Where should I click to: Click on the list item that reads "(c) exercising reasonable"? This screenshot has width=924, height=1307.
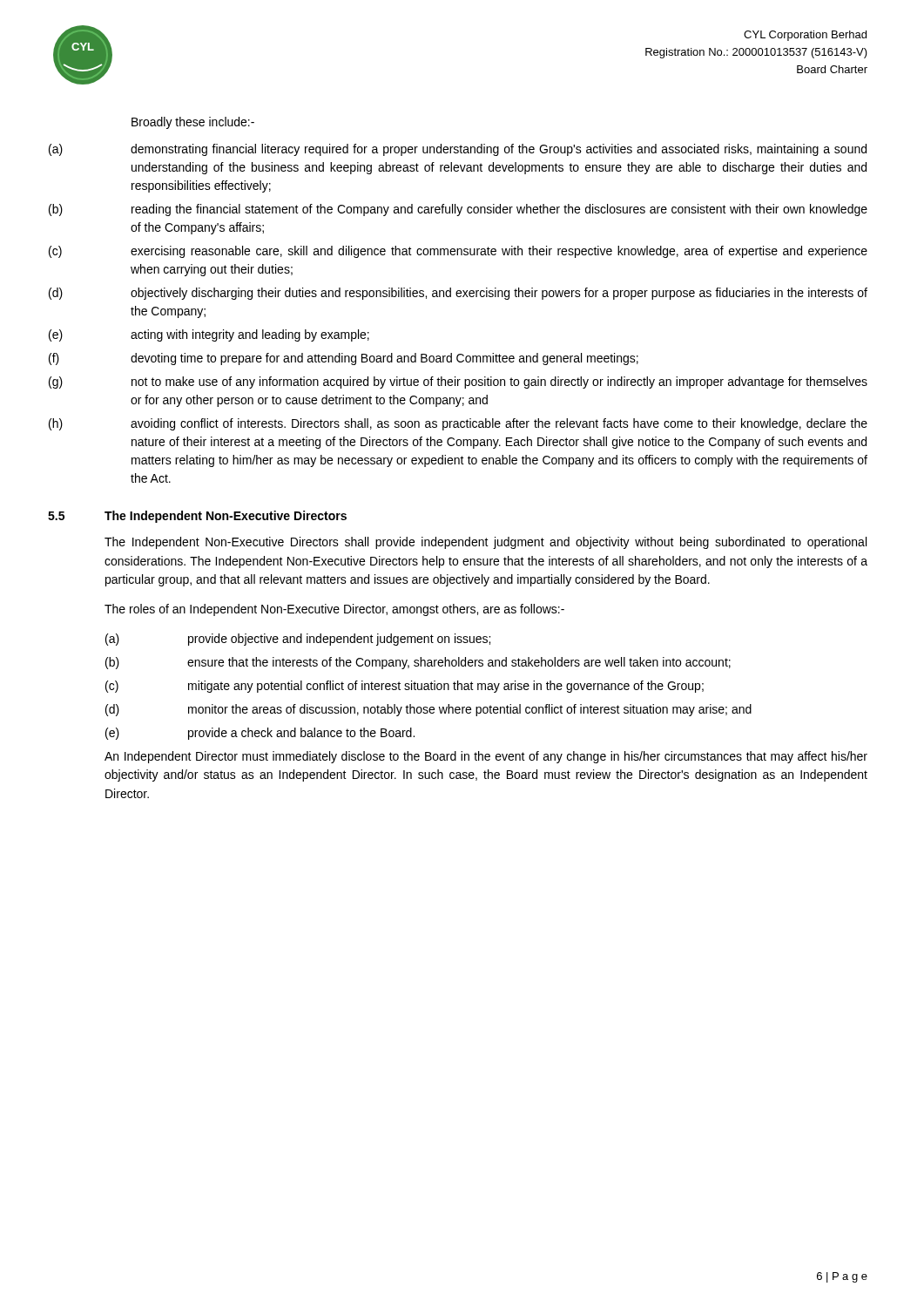(x=458, y=260)
